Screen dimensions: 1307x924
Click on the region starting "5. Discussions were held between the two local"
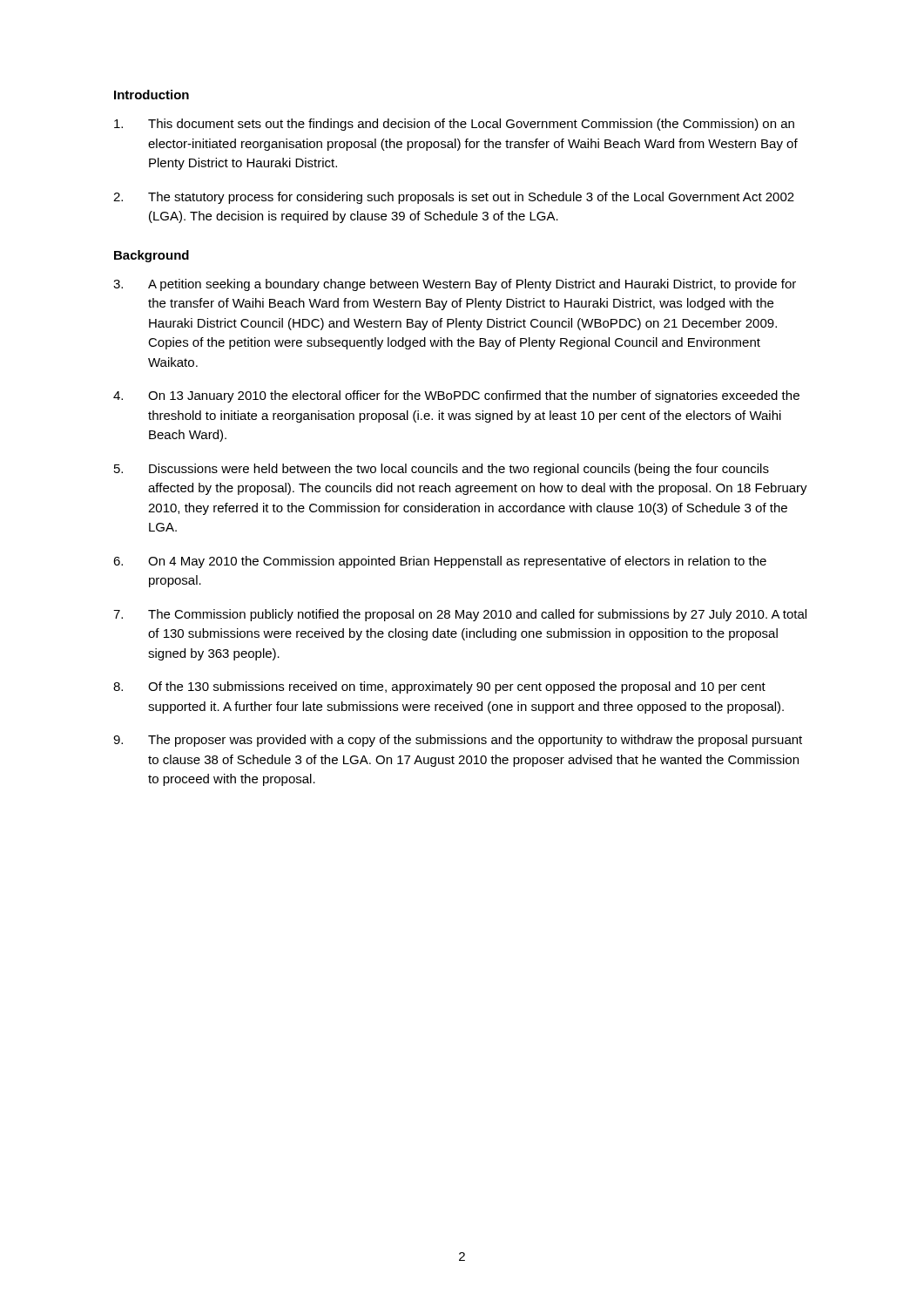pyautogui.click(x=462, y=498)
